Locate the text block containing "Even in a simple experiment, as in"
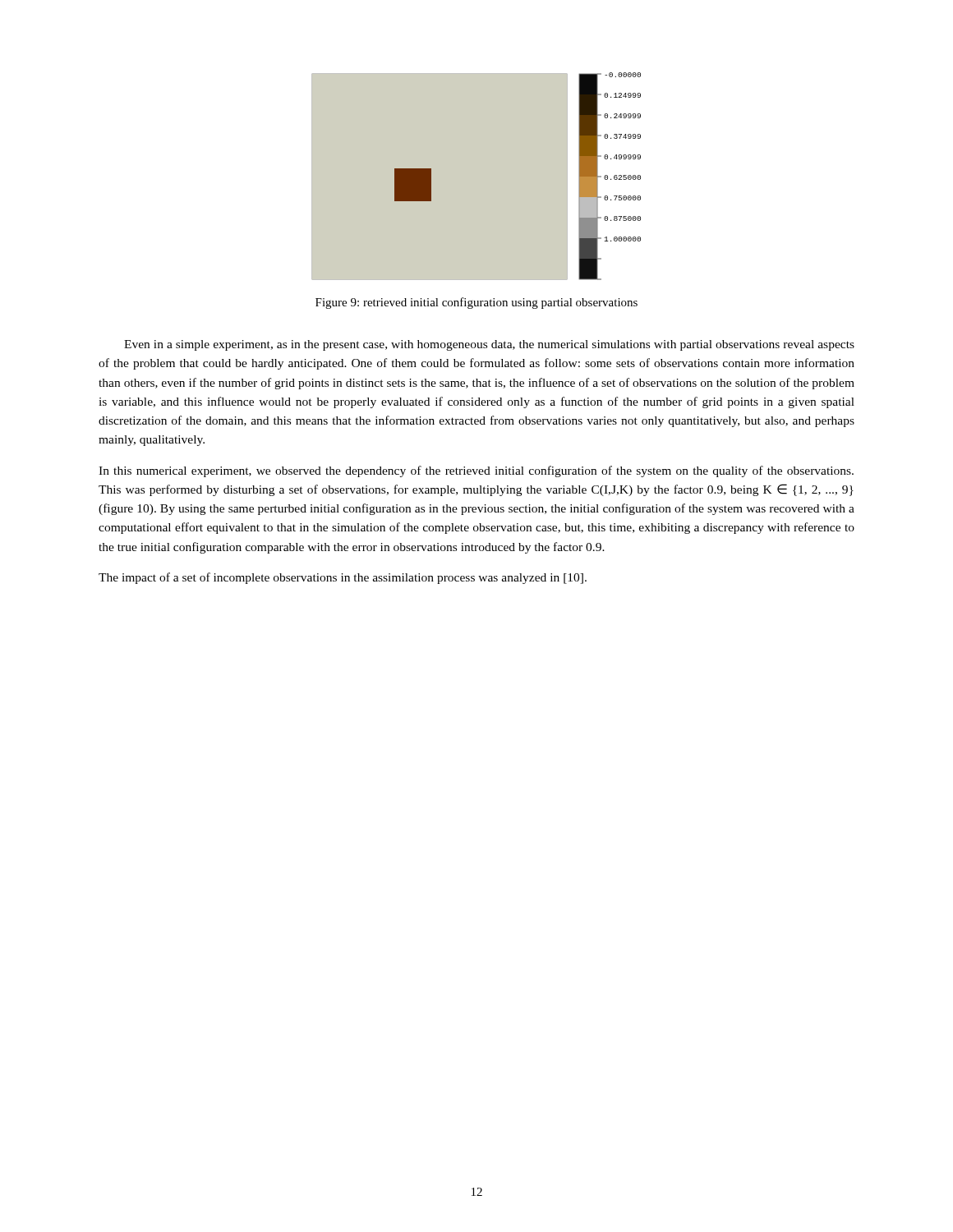 click(476, 391)
